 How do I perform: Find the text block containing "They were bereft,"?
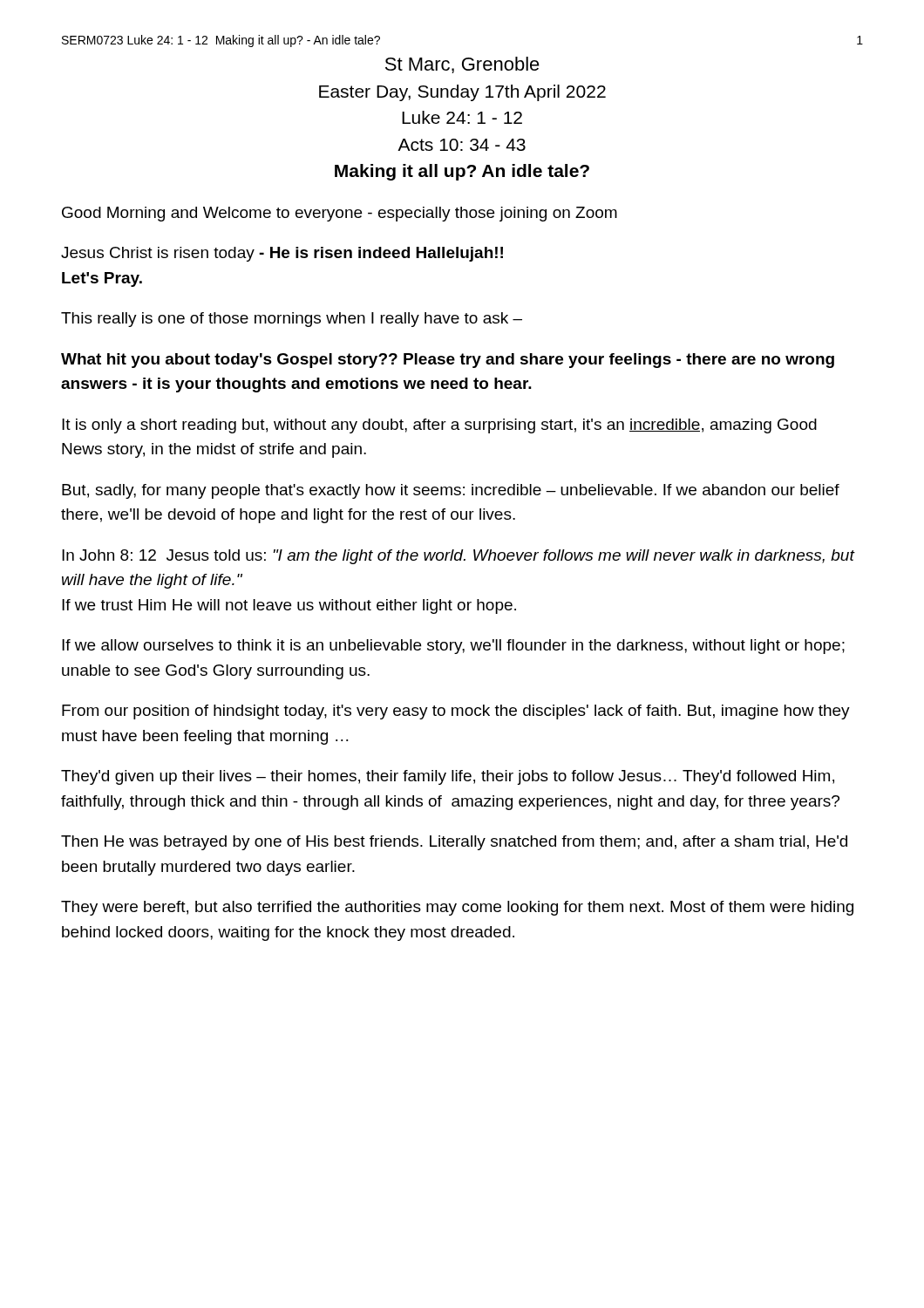tap(458, 919)
